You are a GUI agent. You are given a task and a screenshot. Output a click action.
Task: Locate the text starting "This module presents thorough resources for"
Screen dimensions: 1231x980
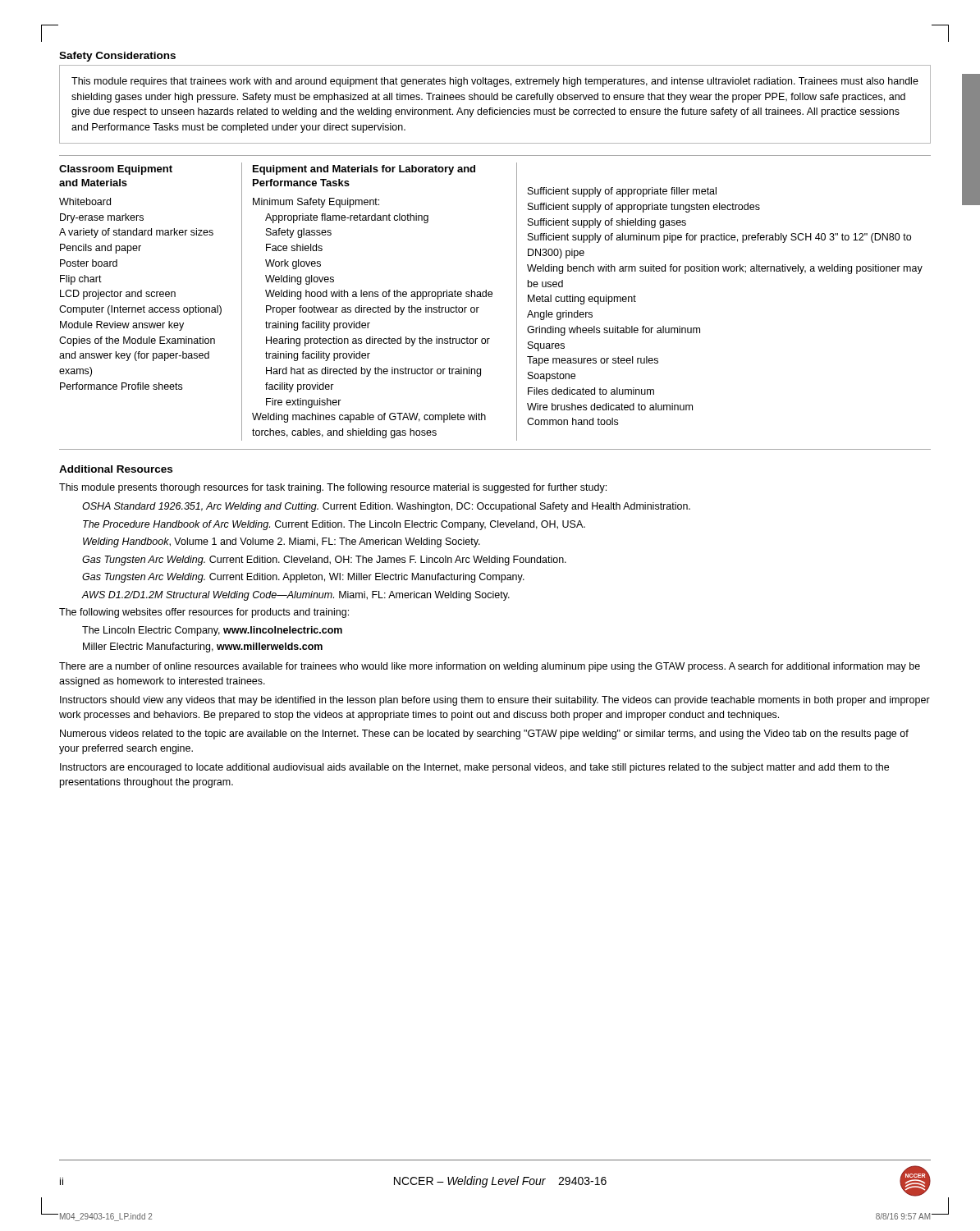pos(333,487)
